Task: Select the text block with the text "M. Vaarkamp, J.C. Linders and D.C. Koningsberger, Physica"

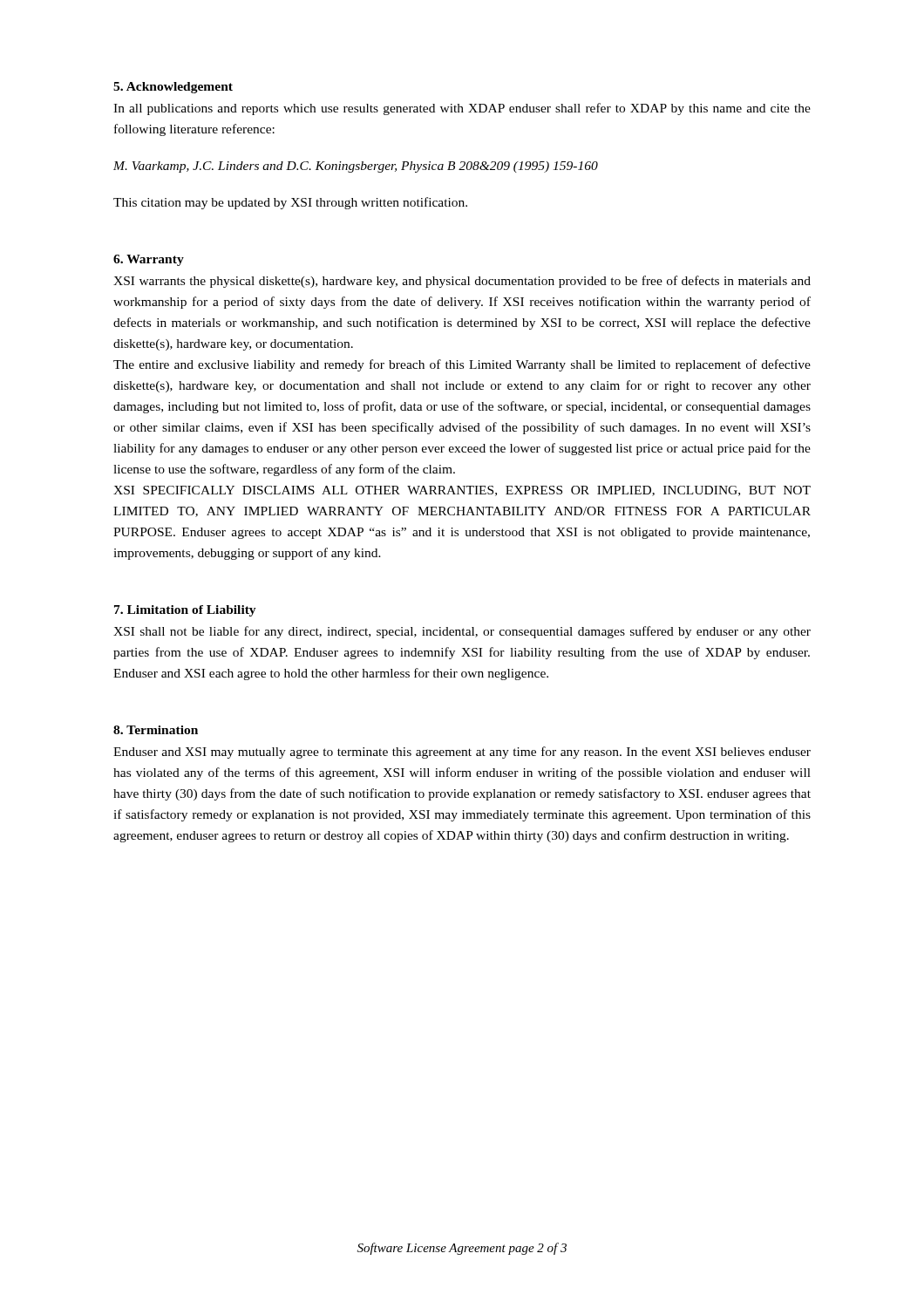Action: tap(356, 165)
